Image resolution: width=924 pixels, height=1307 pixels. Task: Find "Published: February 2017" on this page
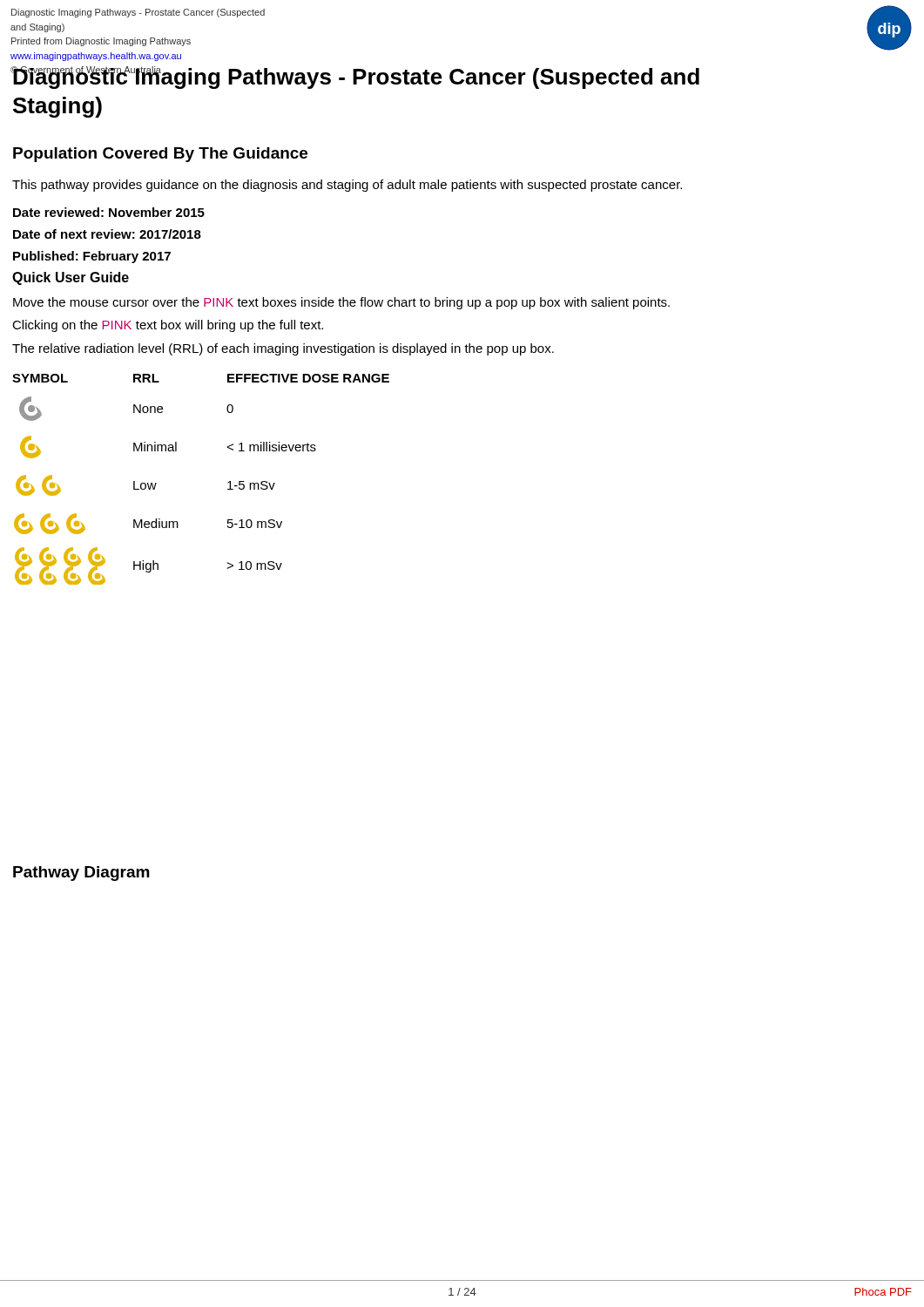tap(92, 257)
